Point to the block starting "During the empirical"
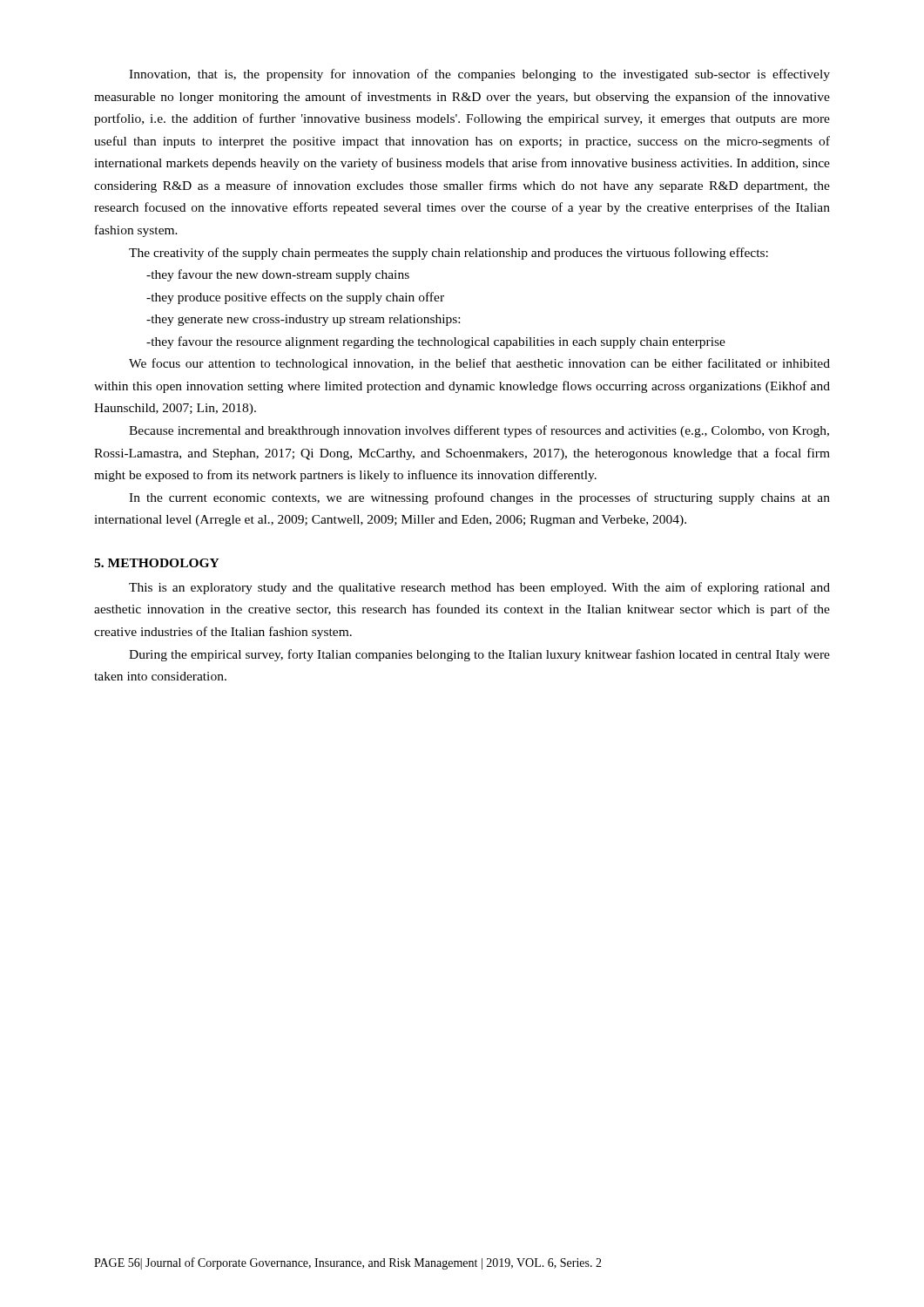The image size is (924, 1307). [x=462, y=665]
